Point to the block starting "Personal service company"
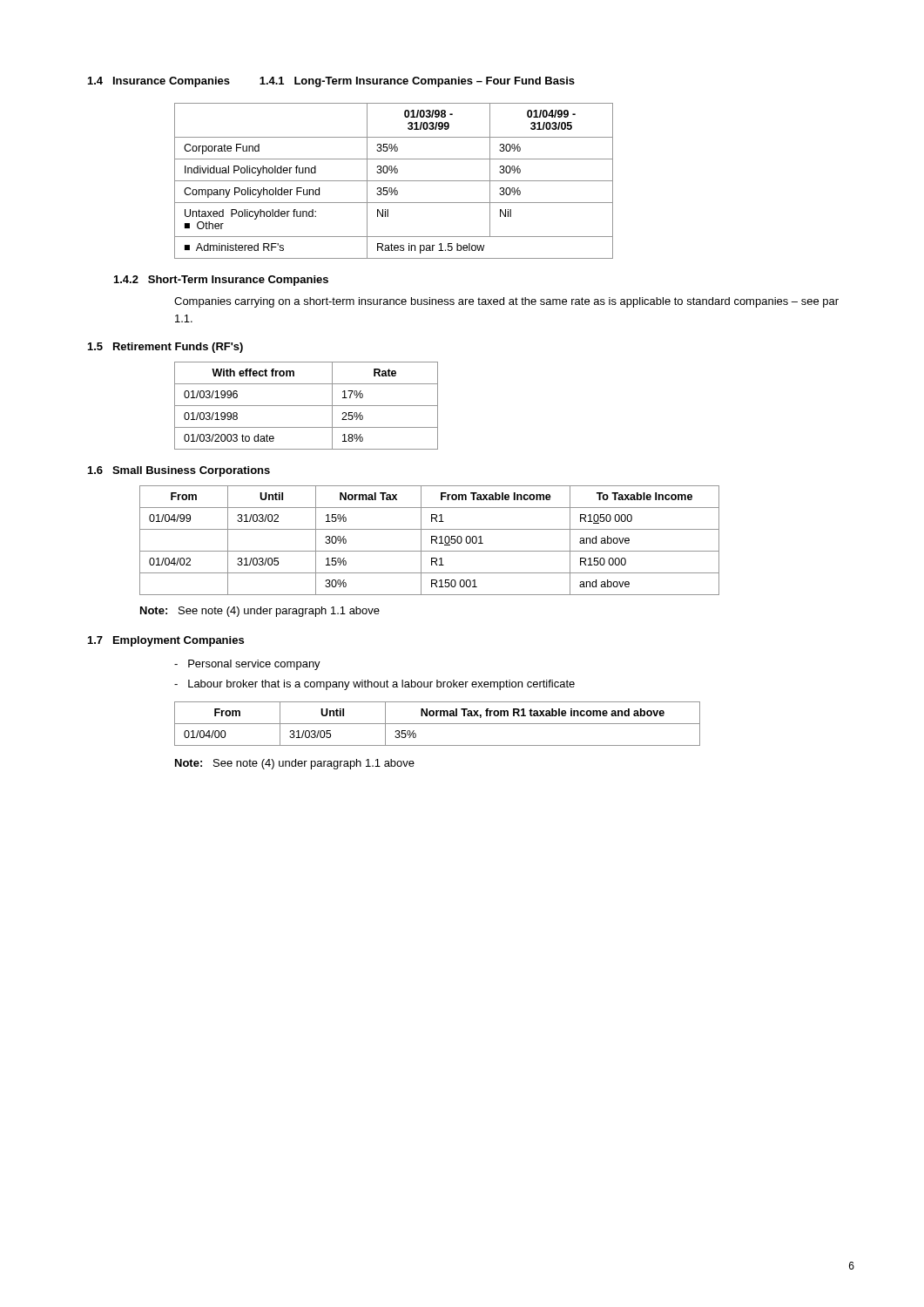924x1307 pixels. pos(247,663)
